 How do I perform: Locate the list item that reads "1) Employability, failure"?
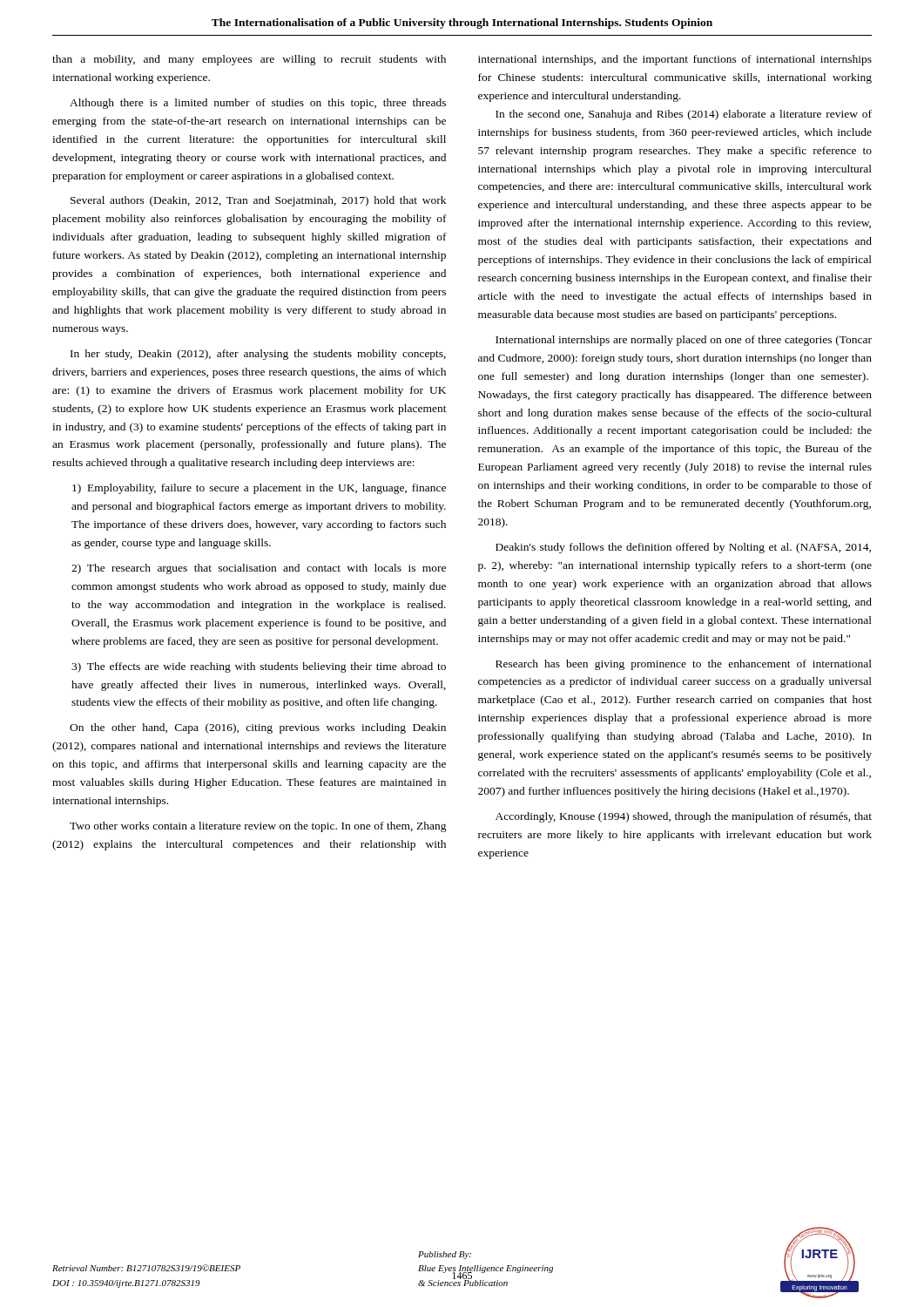[249, 516]
